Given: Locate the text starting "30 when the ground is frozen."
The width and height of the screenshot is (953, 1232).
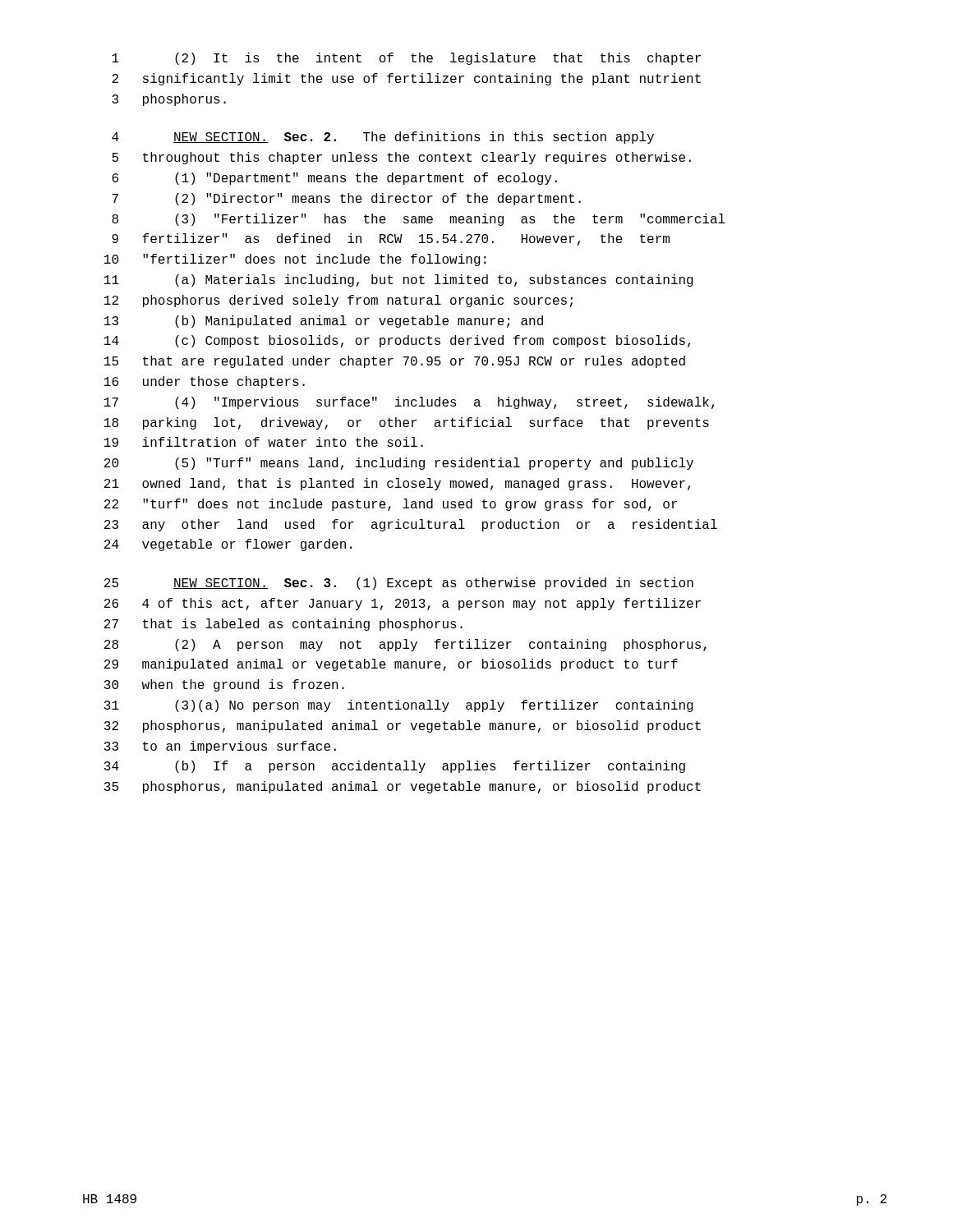Looking at the screenshot, I should pos(224,685).
